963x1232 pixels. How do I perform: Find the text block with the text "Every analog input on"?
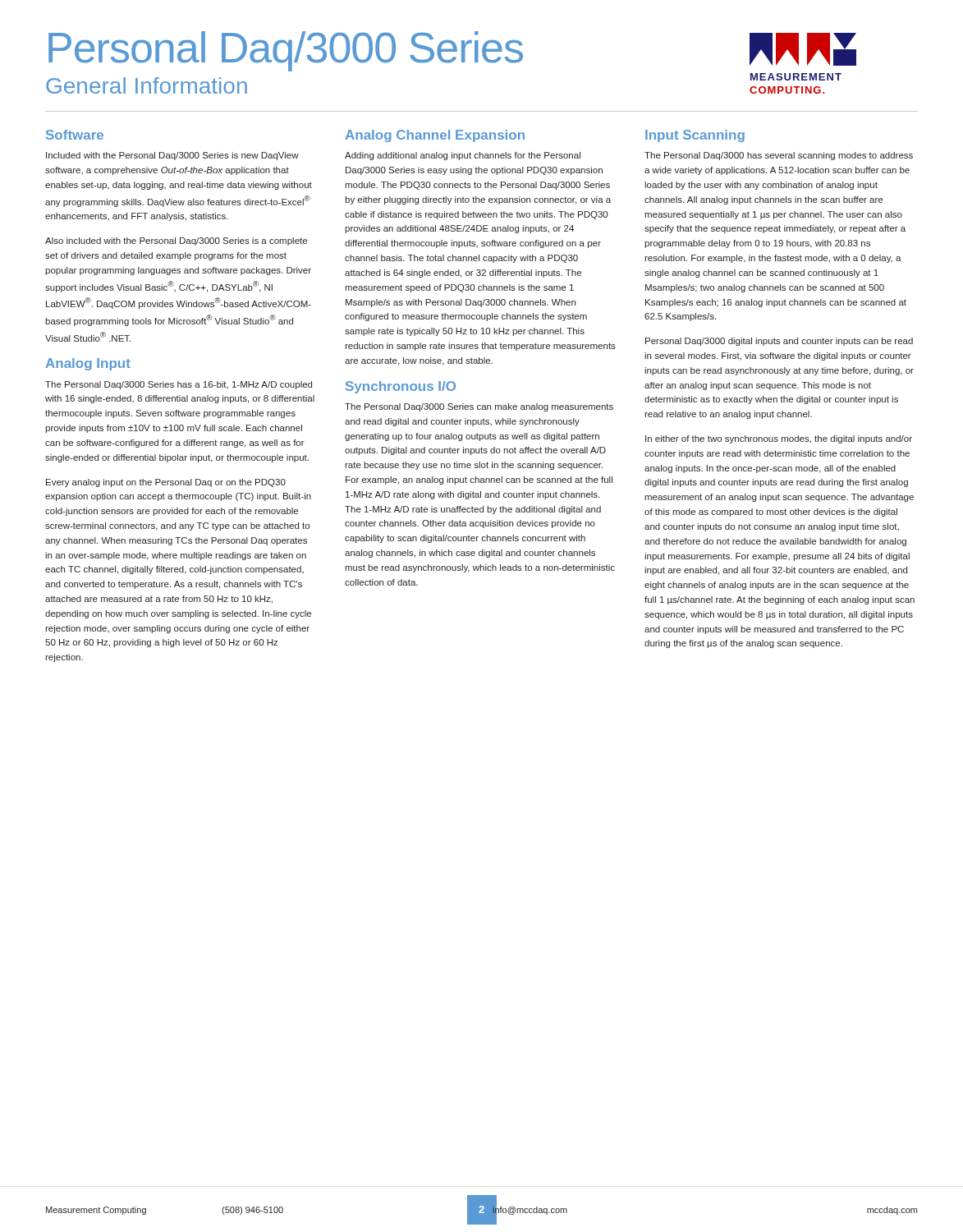(181, 570)
